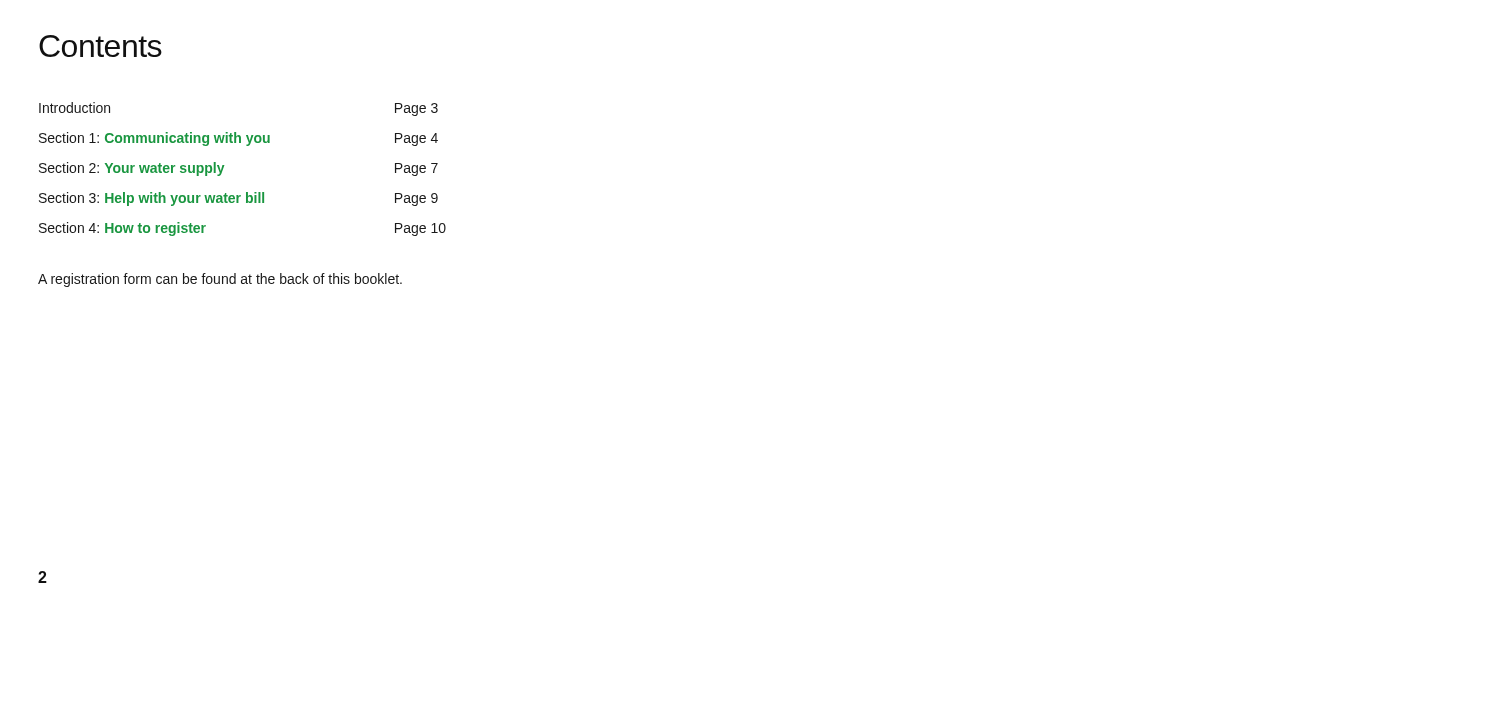Find the block on this page that starts "Section 4: How to register"
1500x705 pixels.
tap(116, 228)
